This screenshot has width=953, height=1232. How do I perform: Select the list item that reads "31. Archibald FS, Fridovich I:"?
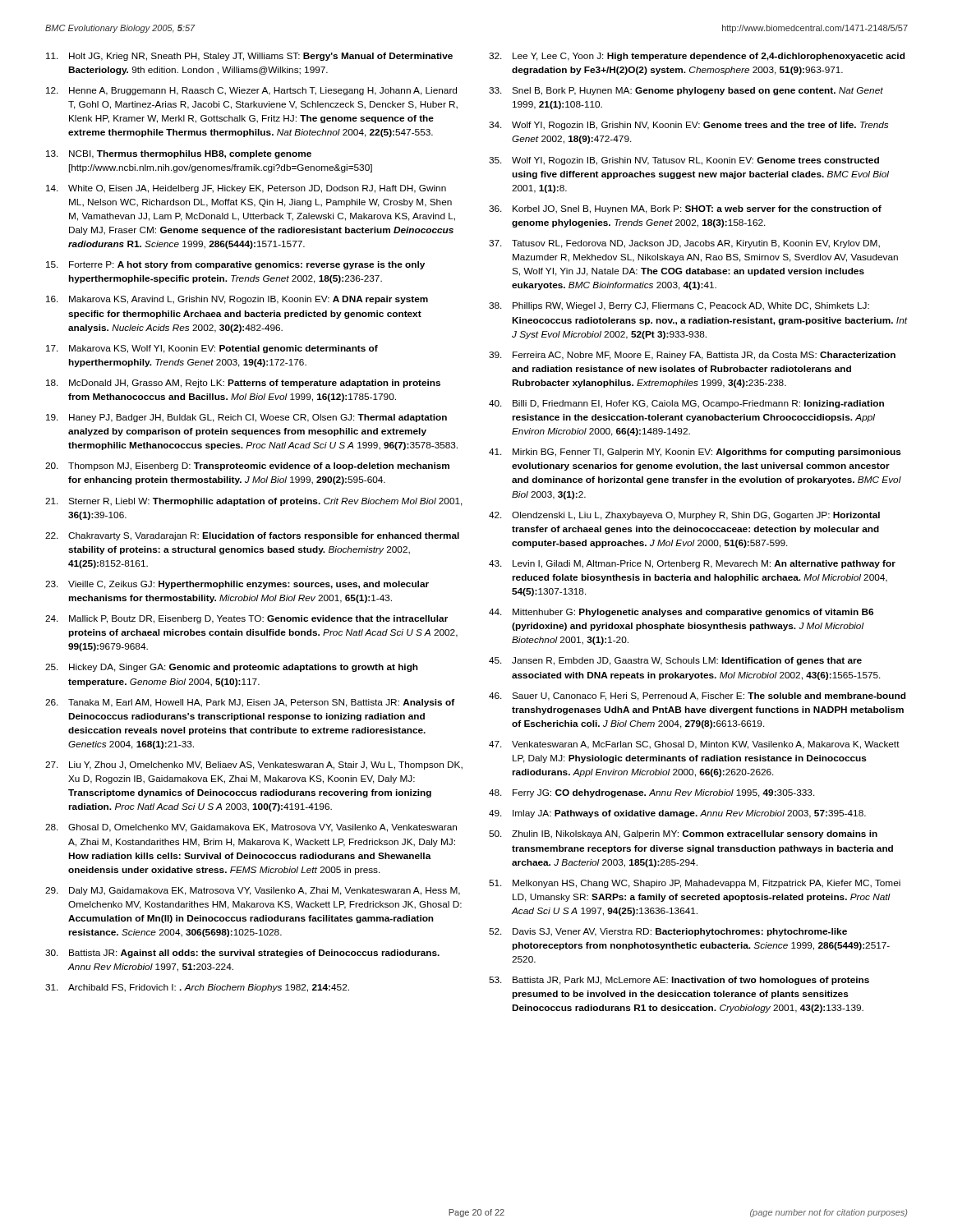coord(255,988)
